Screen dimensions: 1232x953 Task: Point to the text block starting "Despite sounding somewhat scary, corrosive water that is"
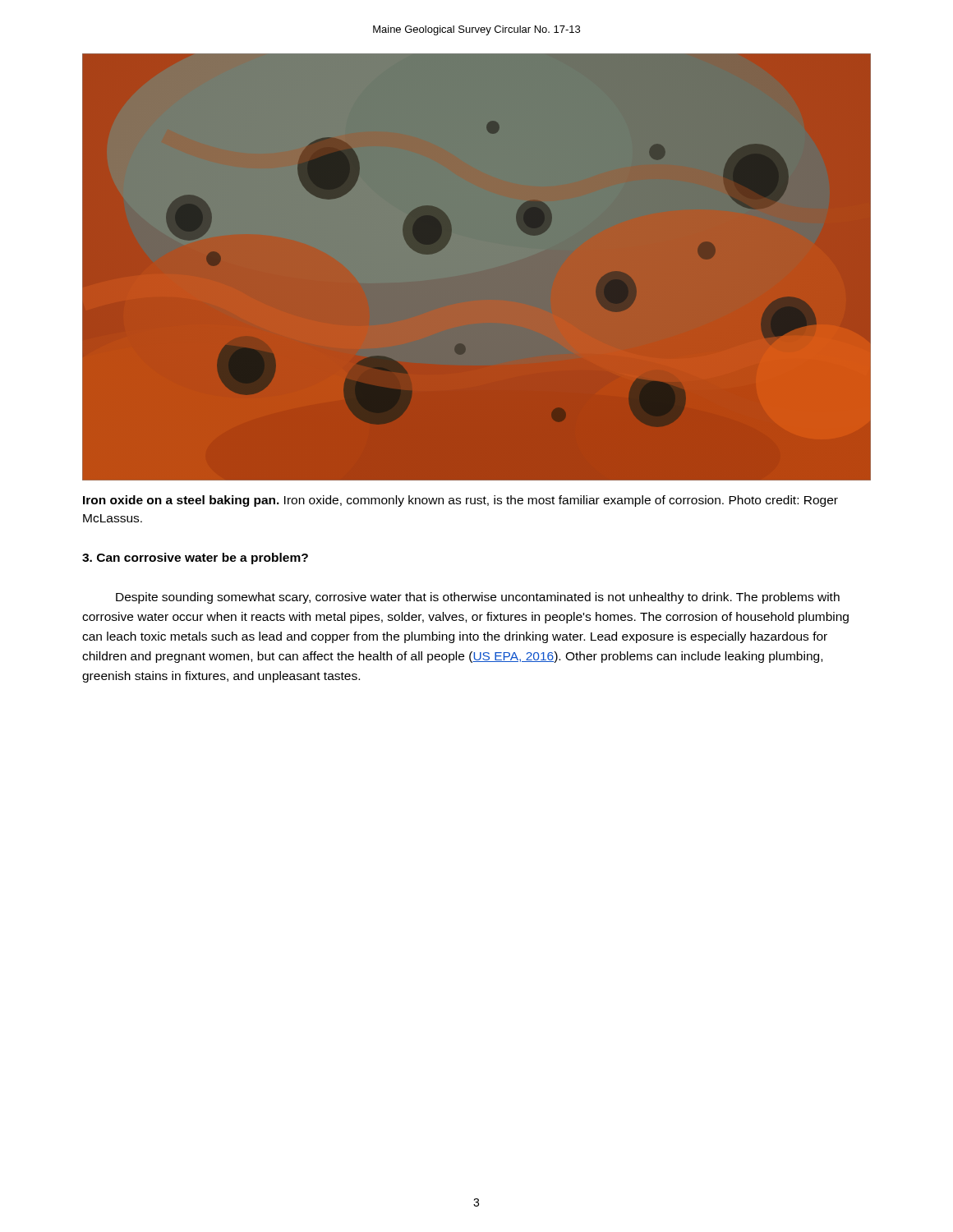[476, 637]
